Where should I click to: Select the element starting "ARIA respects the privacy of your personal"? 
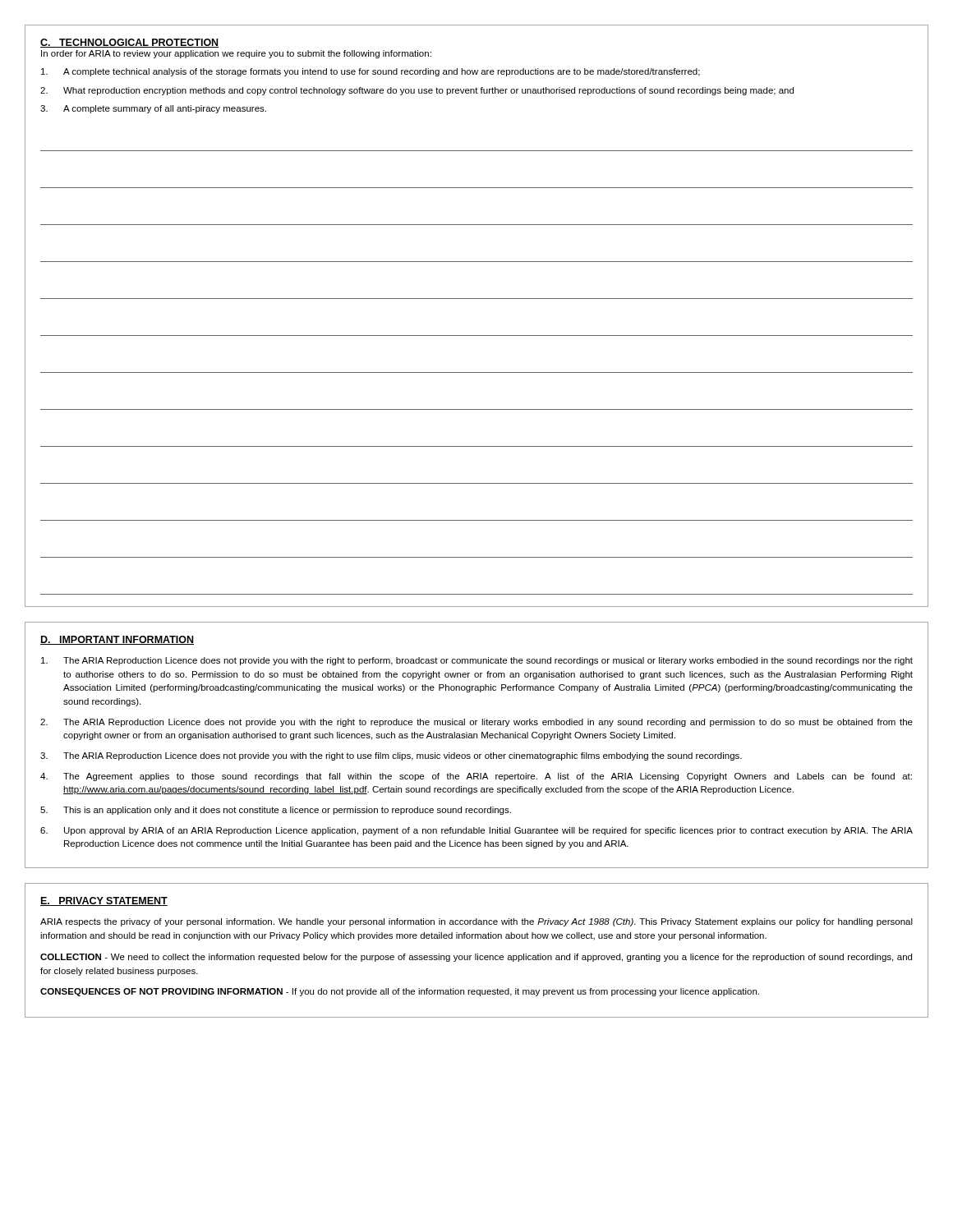(476, 929)
